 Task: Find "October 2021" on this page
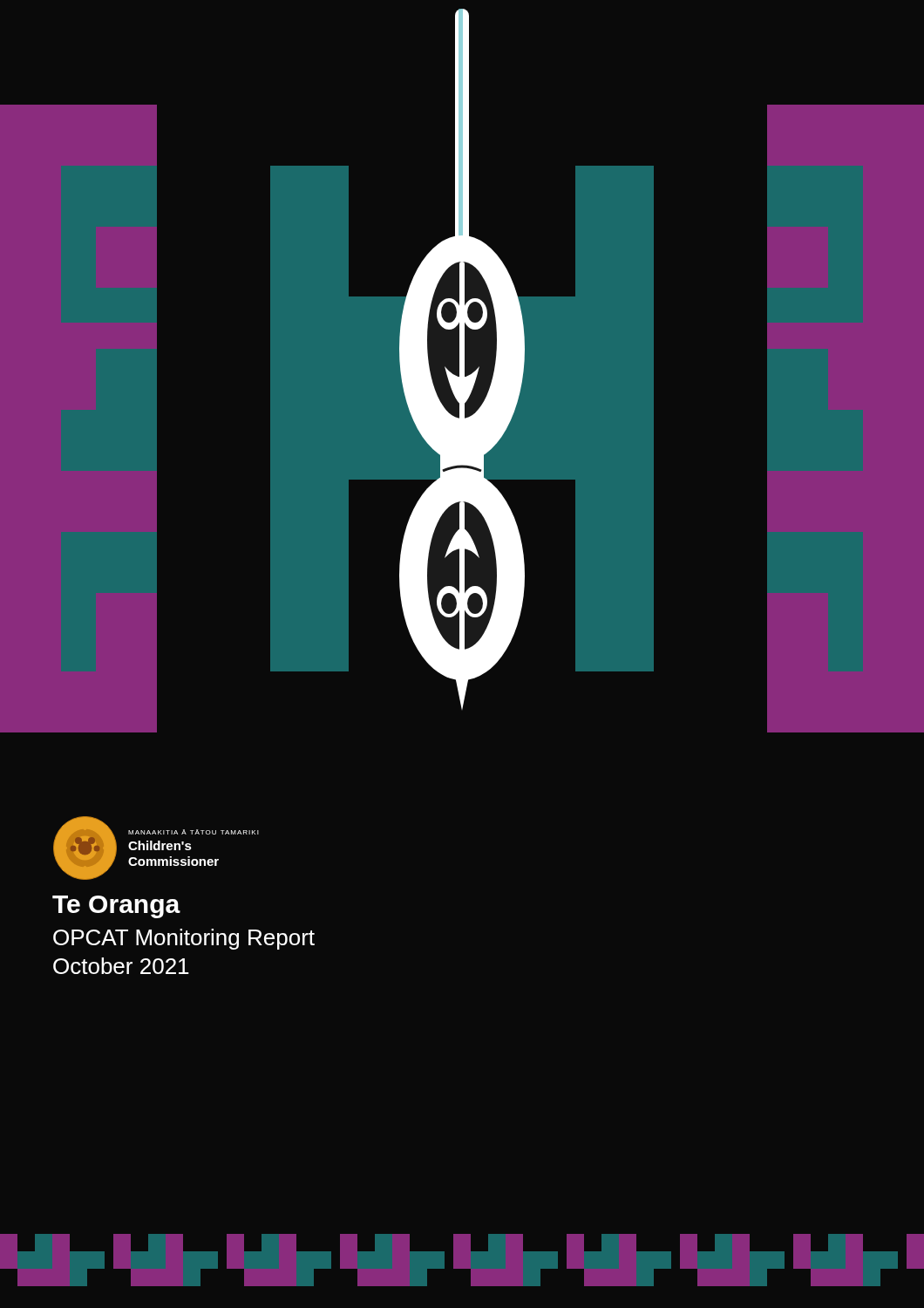coord(121,966)
